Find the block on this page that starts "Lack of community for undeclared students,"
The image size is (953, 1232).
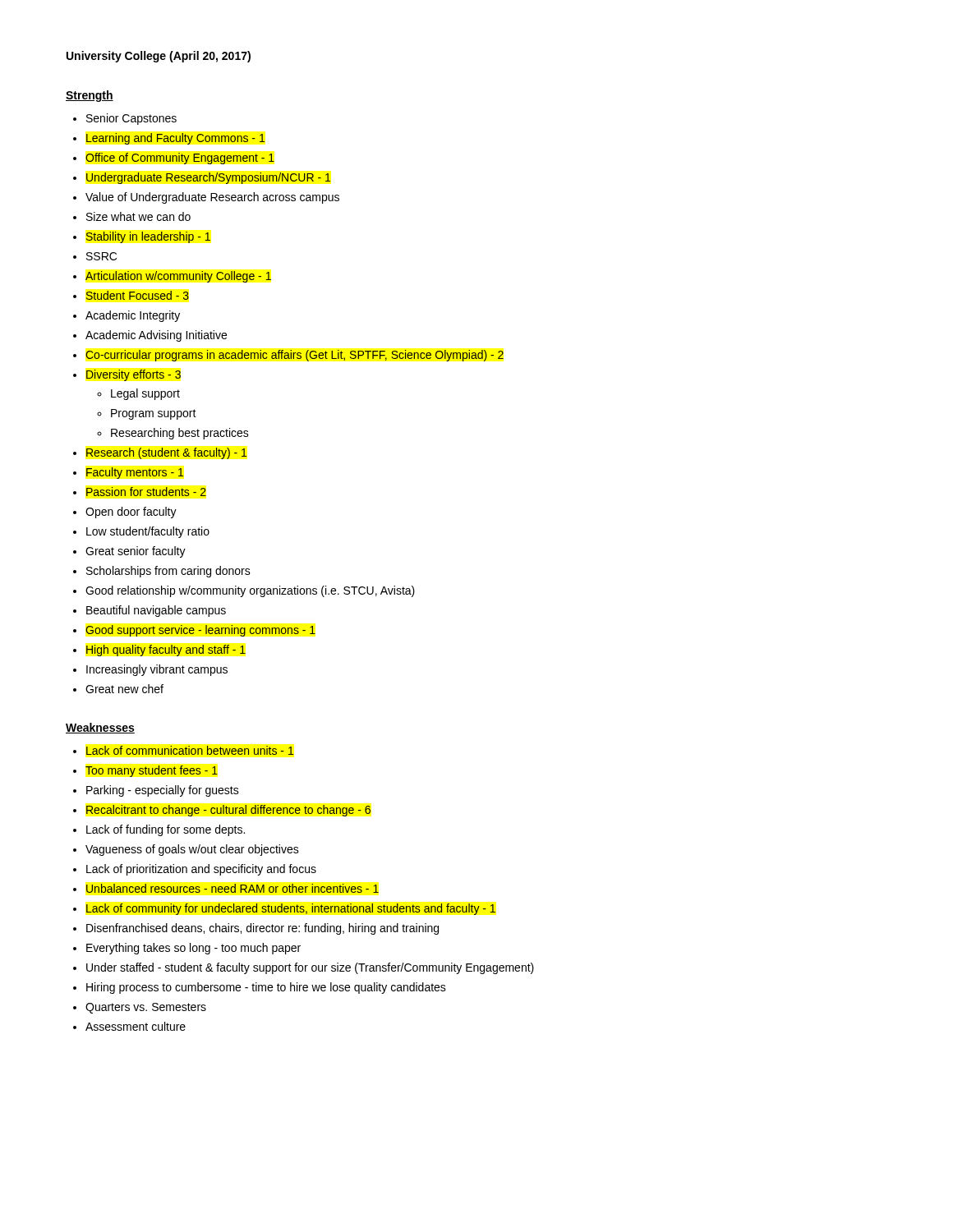pyautogui.click(x=291, y=908)
